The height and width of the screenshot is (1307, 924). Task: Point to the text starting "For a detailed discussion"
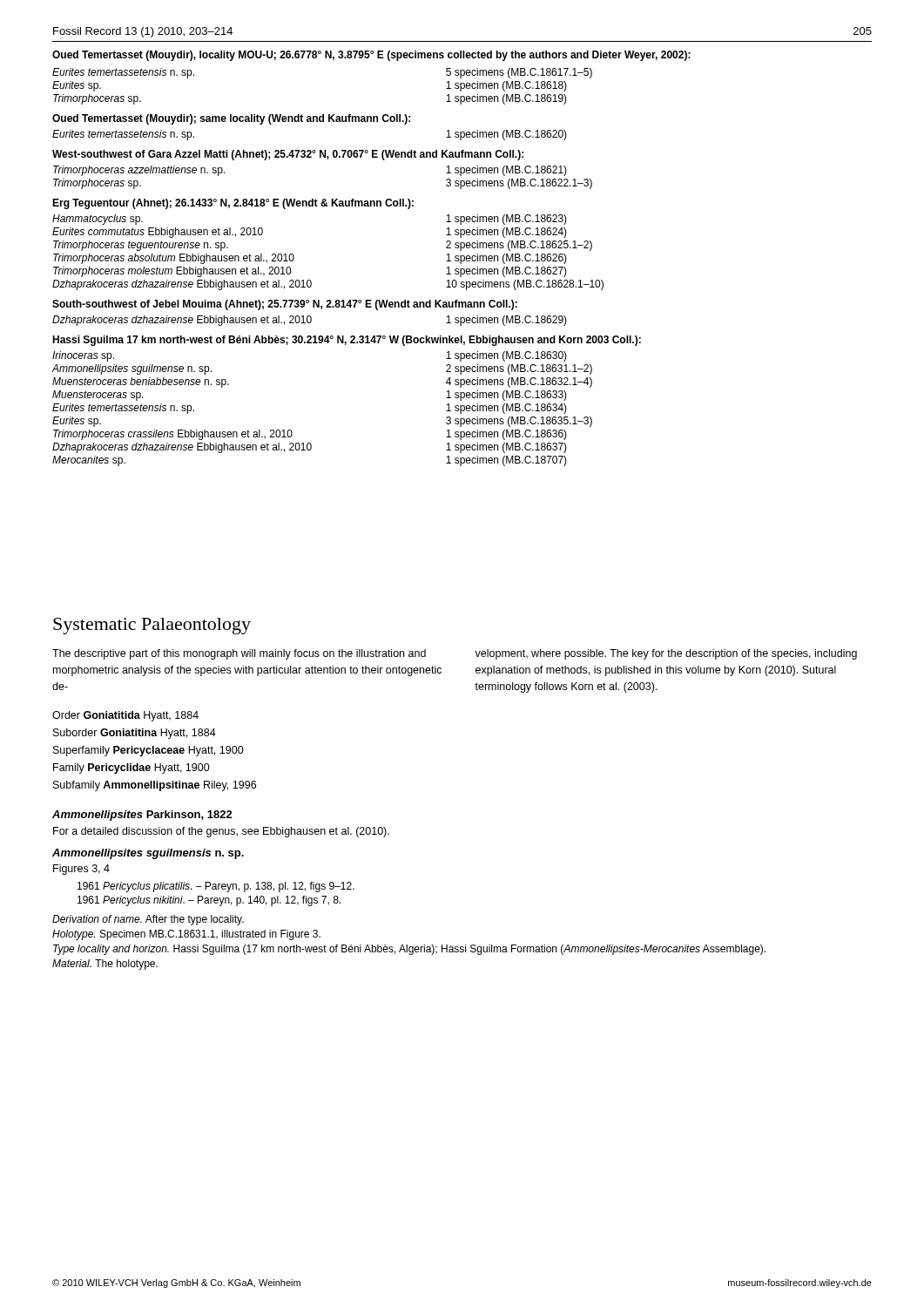[221, 831]
